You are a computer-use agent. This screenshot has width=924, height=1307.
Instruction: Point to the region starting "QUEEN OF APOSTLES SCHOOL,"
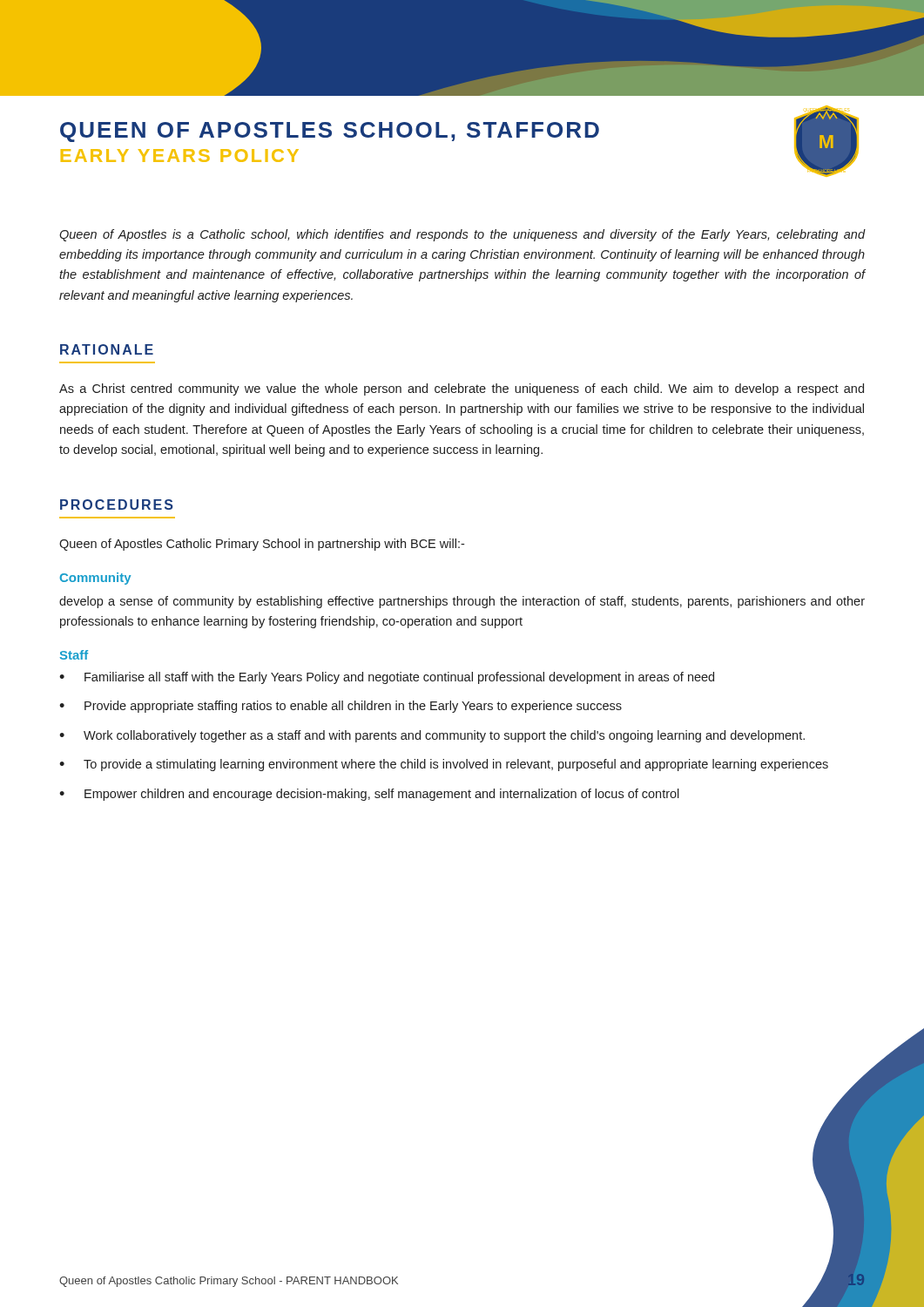point(415,143)
